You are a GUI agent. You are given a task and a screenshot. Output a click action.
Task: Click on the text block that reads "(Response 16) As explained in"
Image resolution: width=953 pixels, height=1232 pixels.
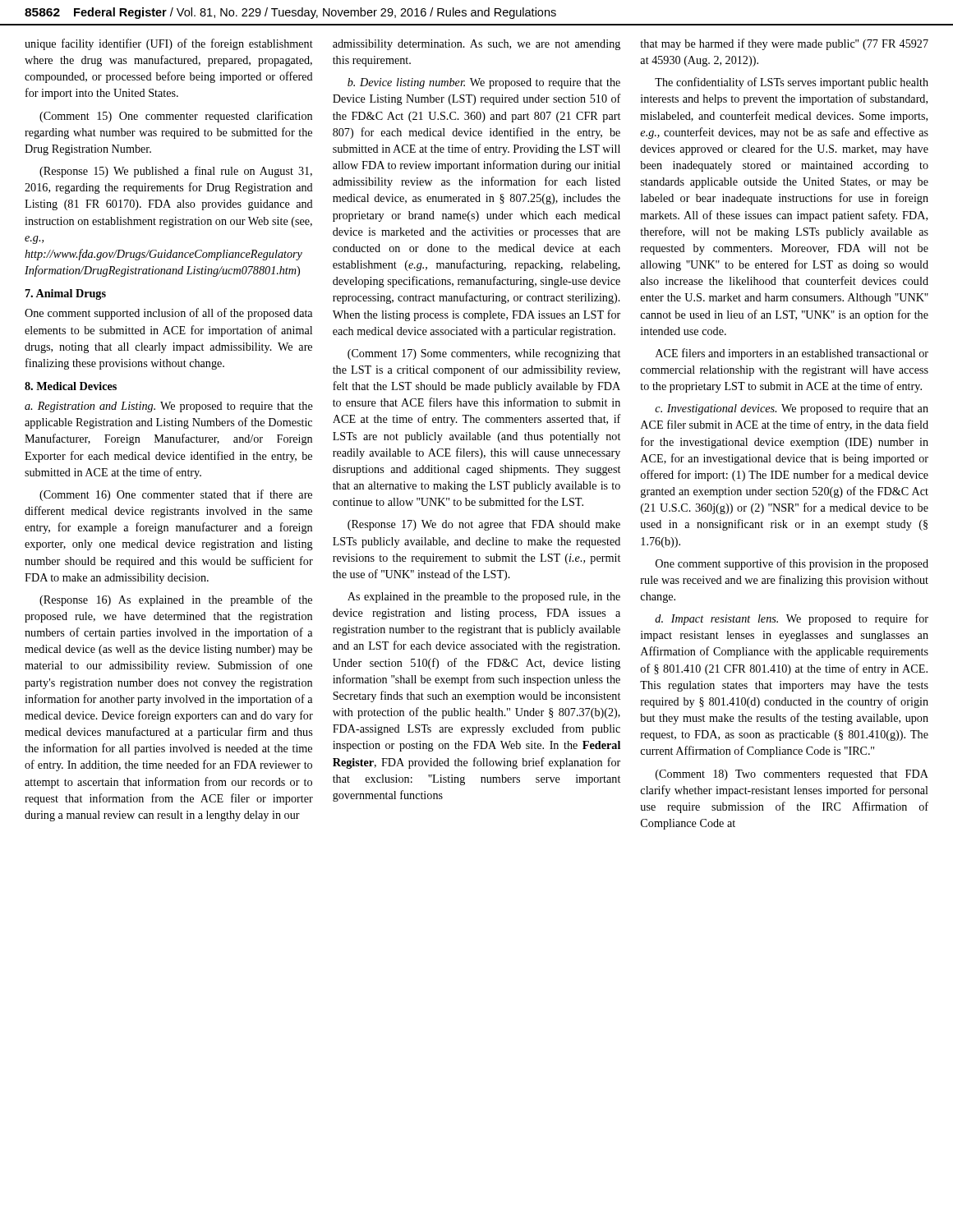[169, 707]
